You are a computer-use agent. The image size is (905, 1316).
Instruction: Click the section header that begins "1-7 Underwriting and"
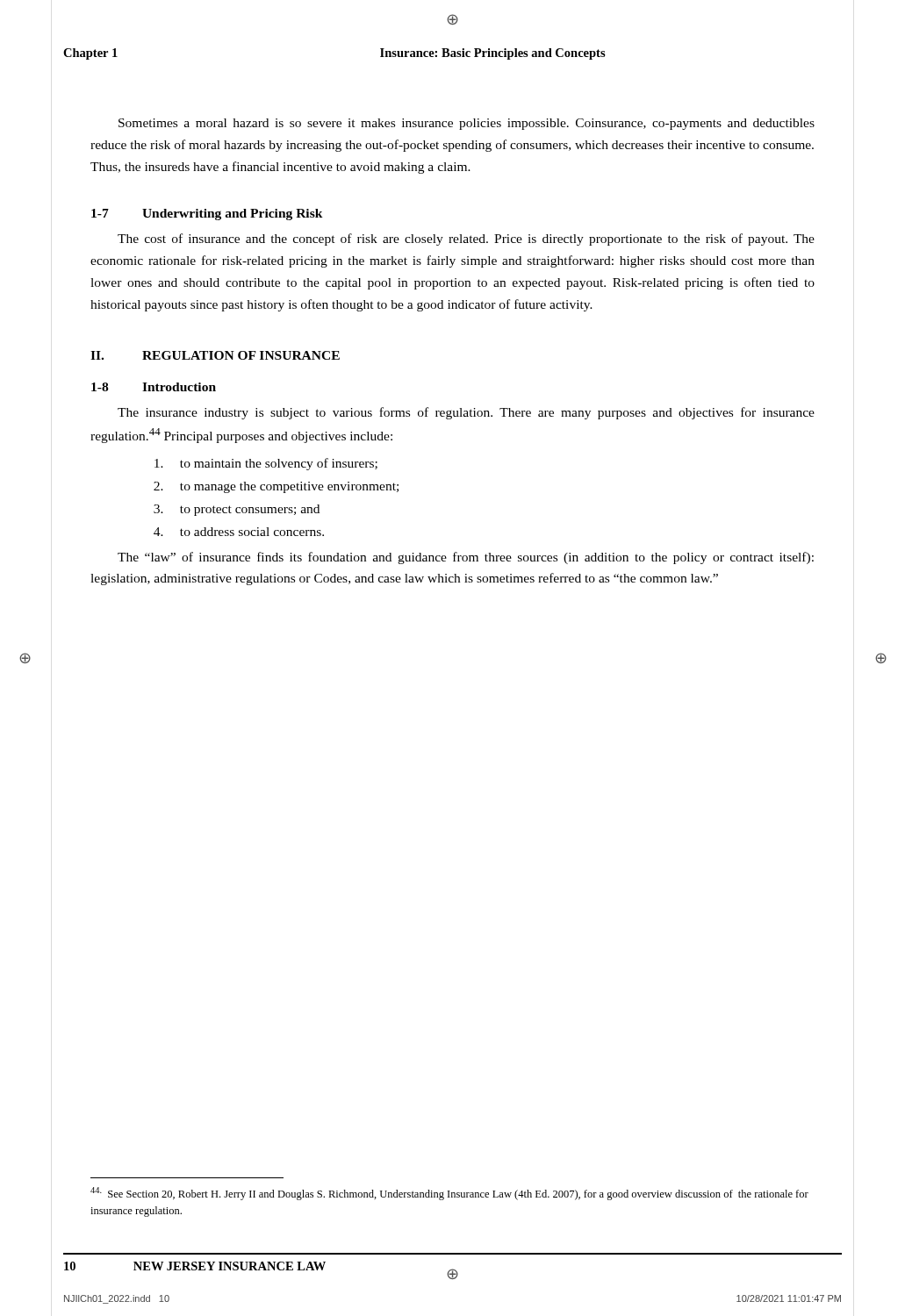point(206,214)
